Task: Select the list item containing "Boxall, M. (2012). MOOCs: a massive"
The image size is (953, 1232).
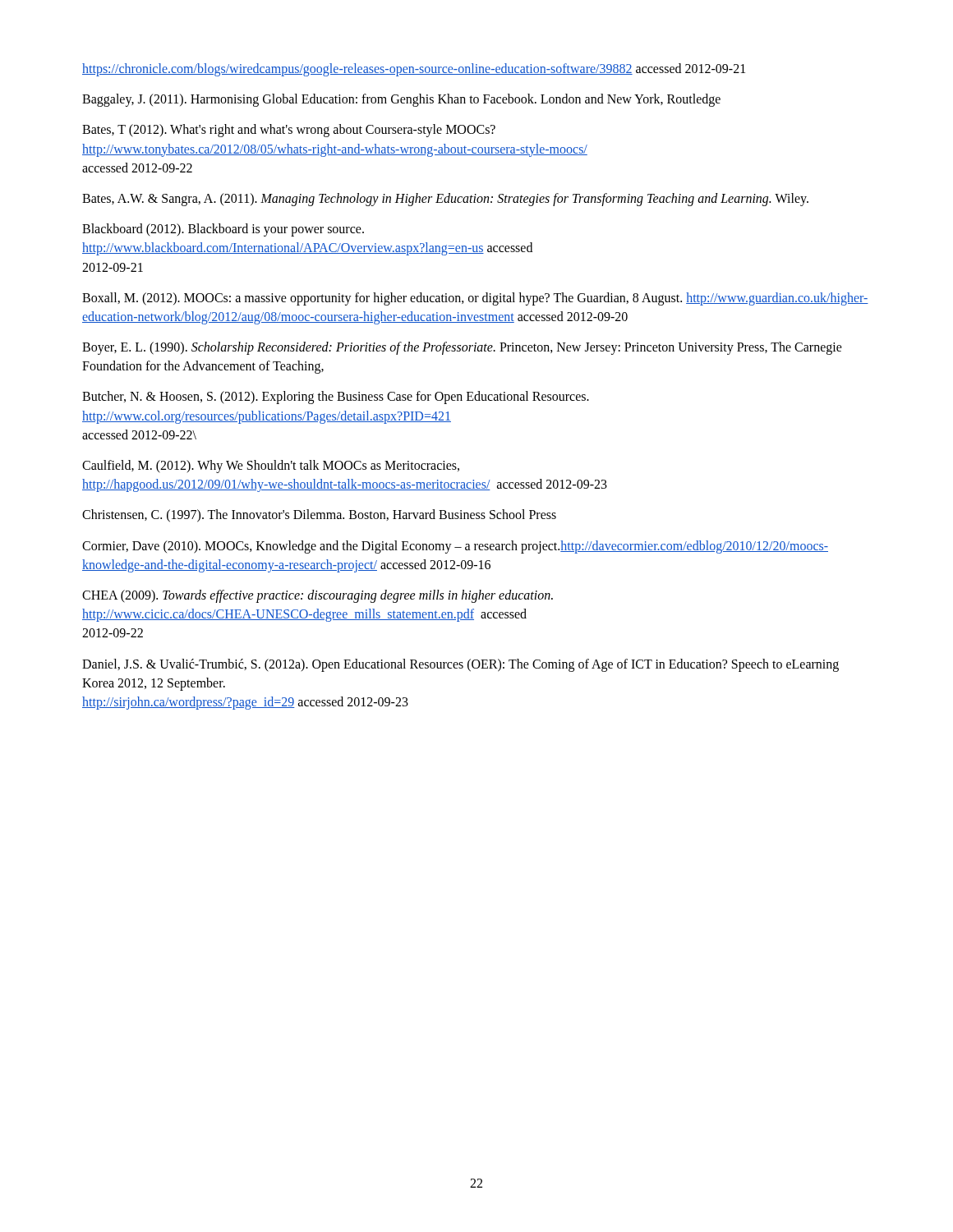Action: (475, 307)
